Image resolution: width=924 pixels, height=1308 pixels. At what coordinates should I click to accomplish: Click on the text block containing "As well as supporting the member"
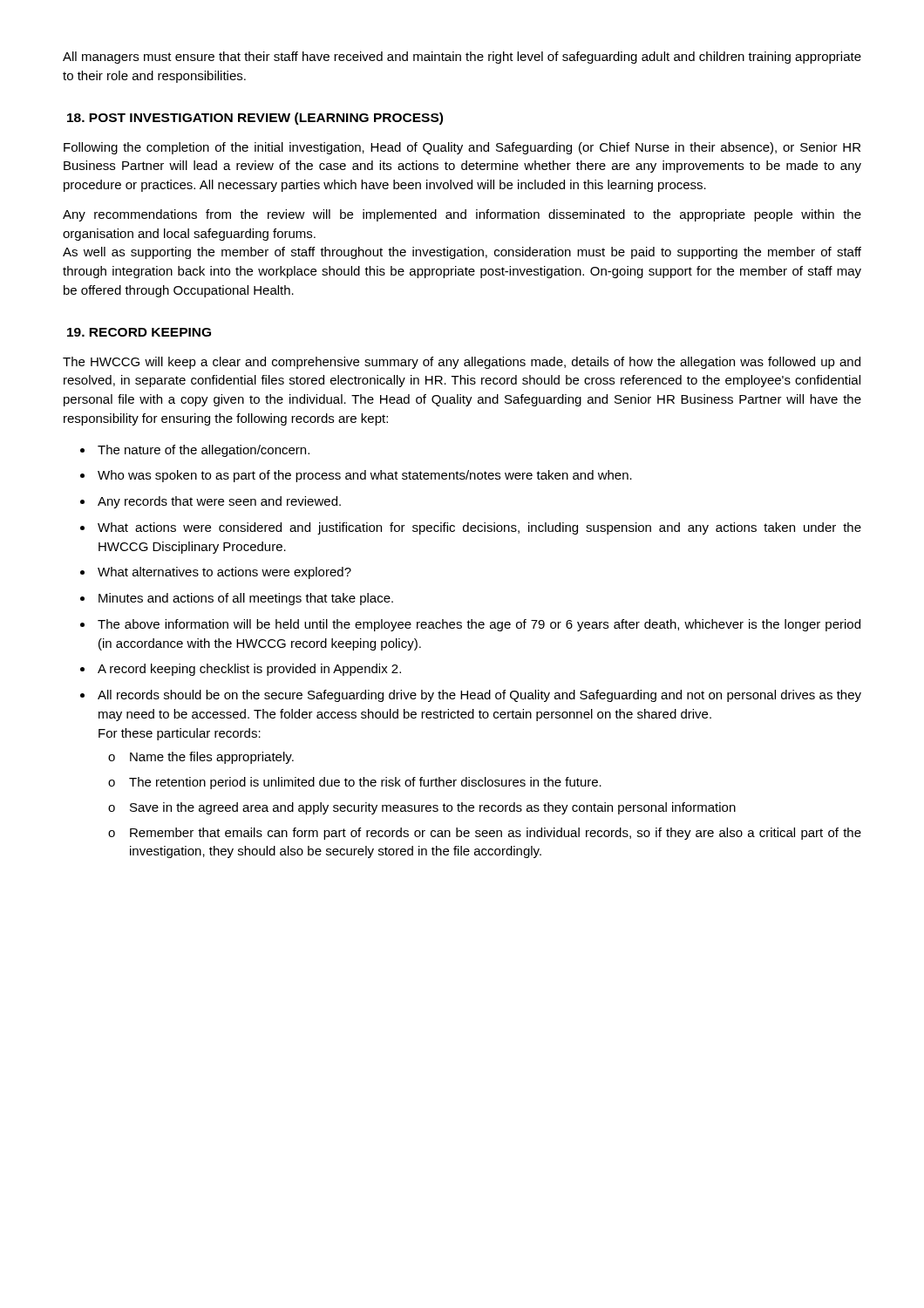[x=462, y=271]
